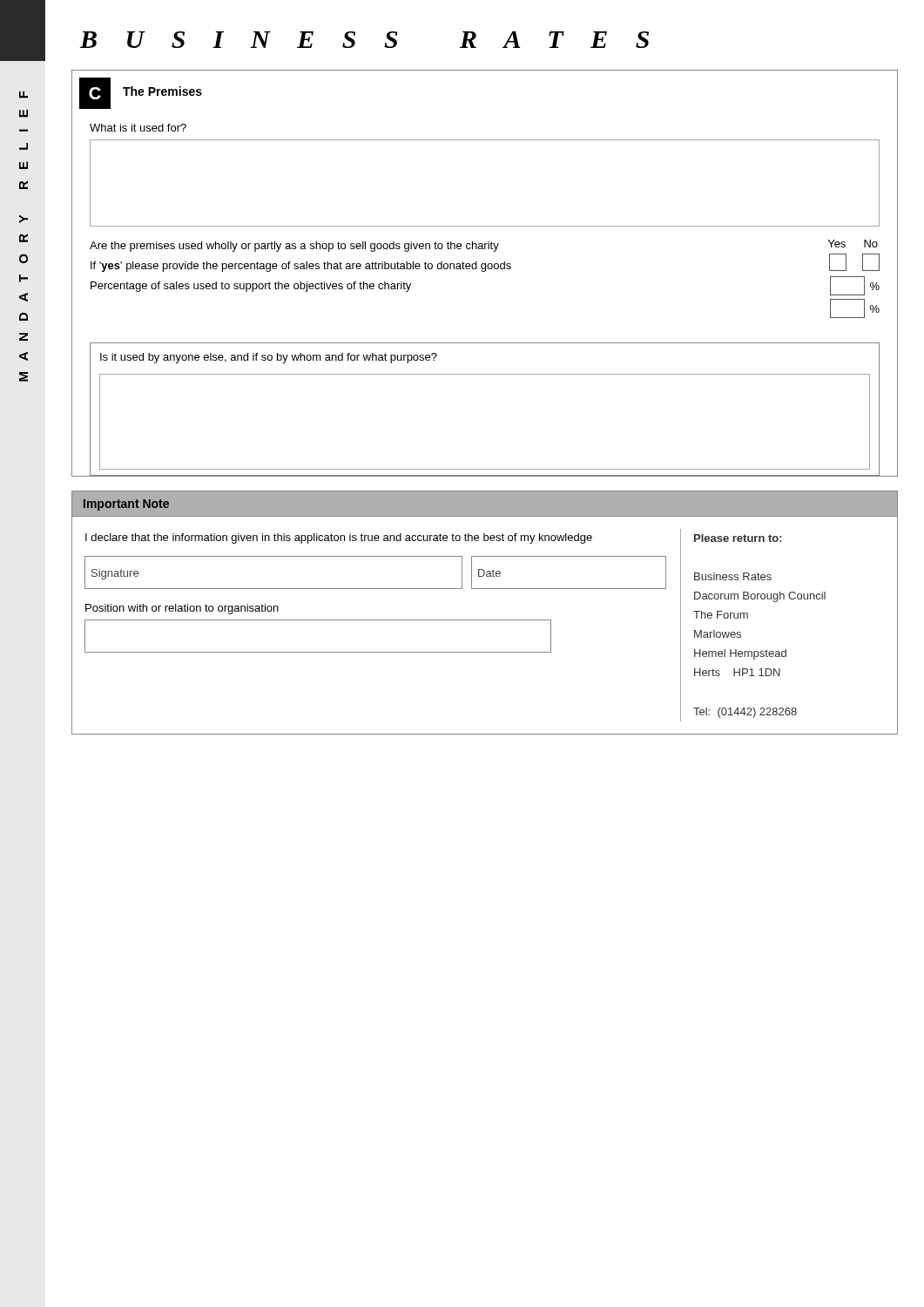Image resolution: width=924 pixels, height=1307 pixels.
Task: Find "What is it used for?" on this page
Action: (138, 128)
